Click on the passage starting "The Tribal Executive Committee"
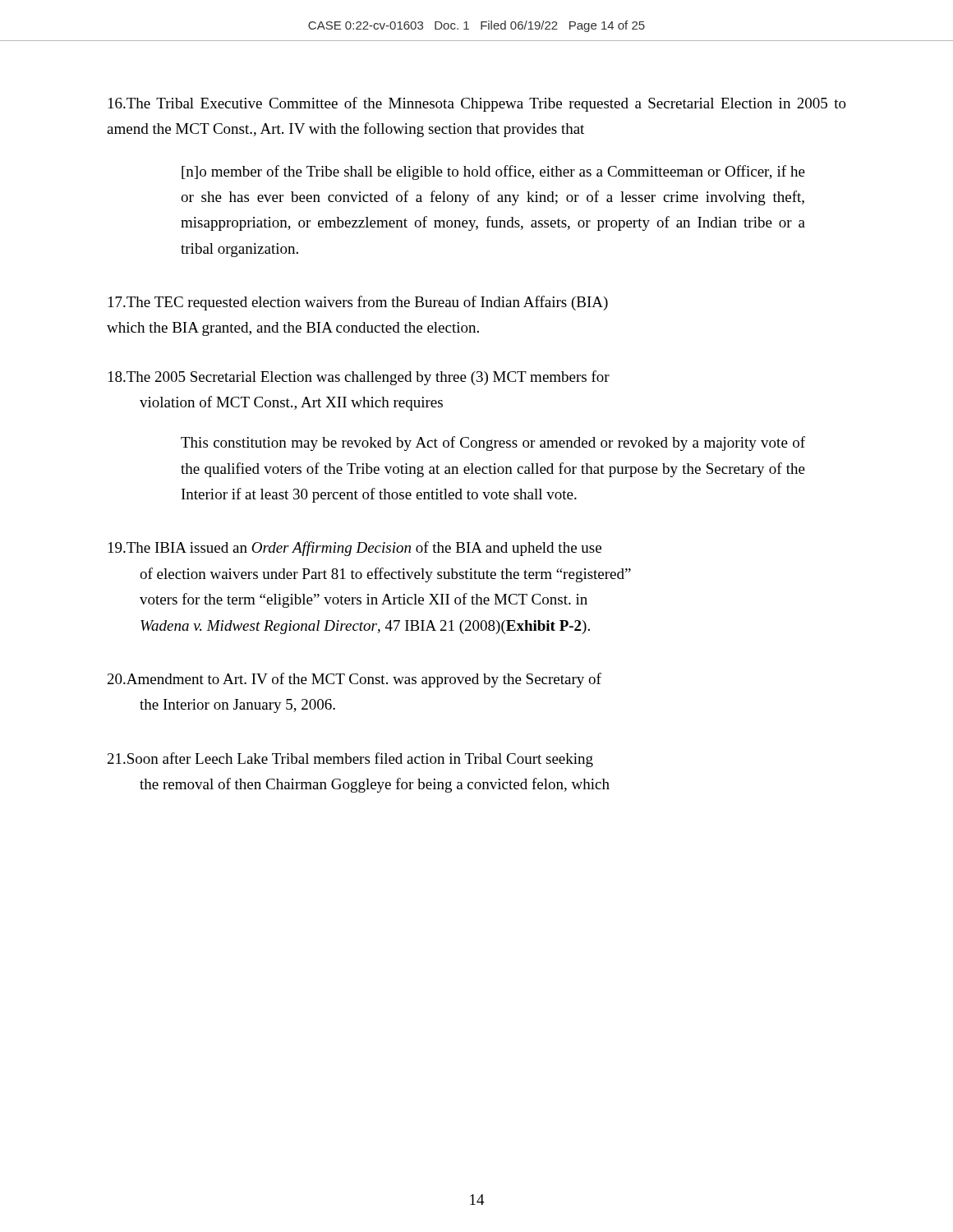Viewport: 953px width, 1232px height. (476, 116)
